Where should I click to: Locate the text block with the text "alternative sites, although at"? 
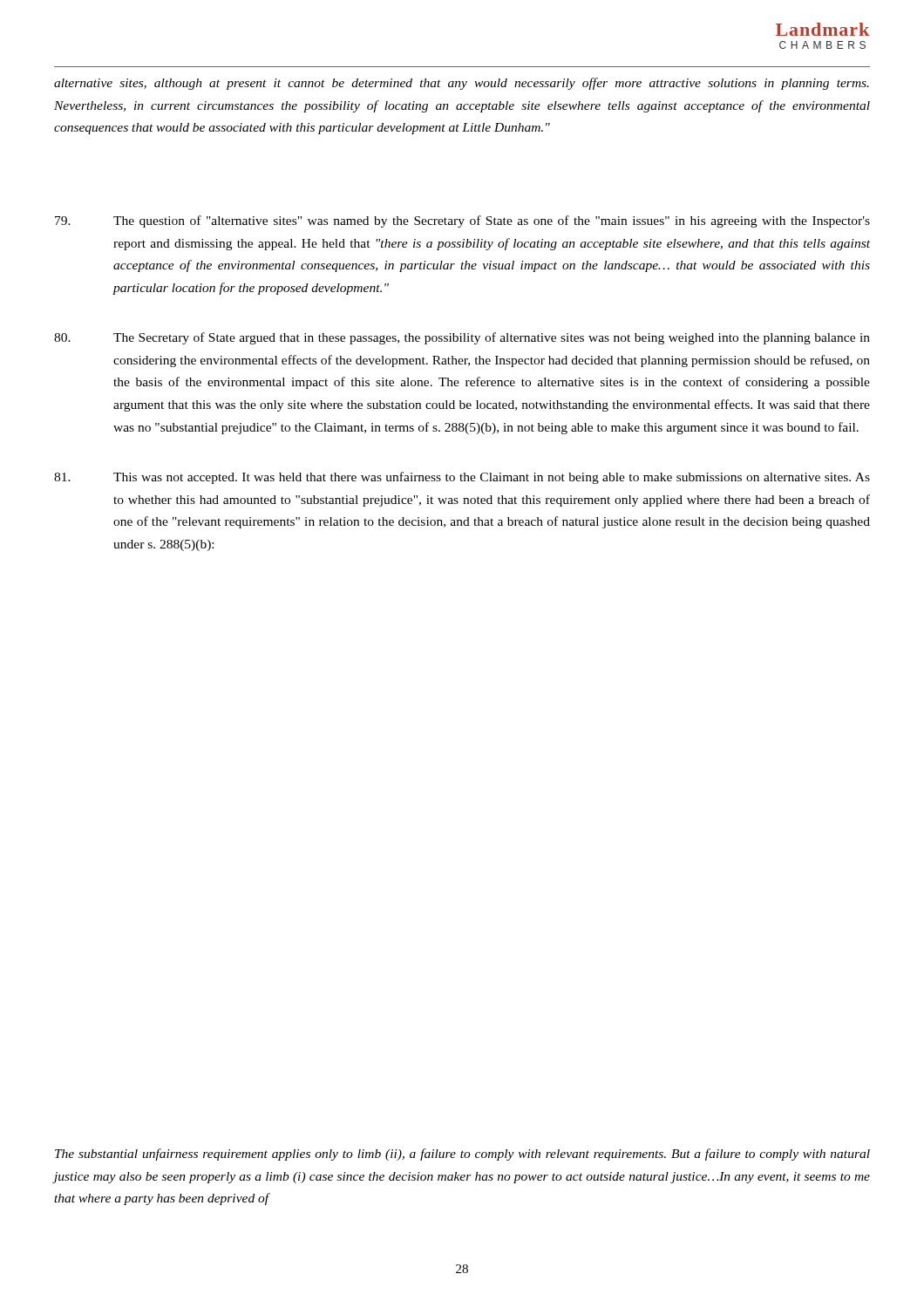(x=462, y=105)
